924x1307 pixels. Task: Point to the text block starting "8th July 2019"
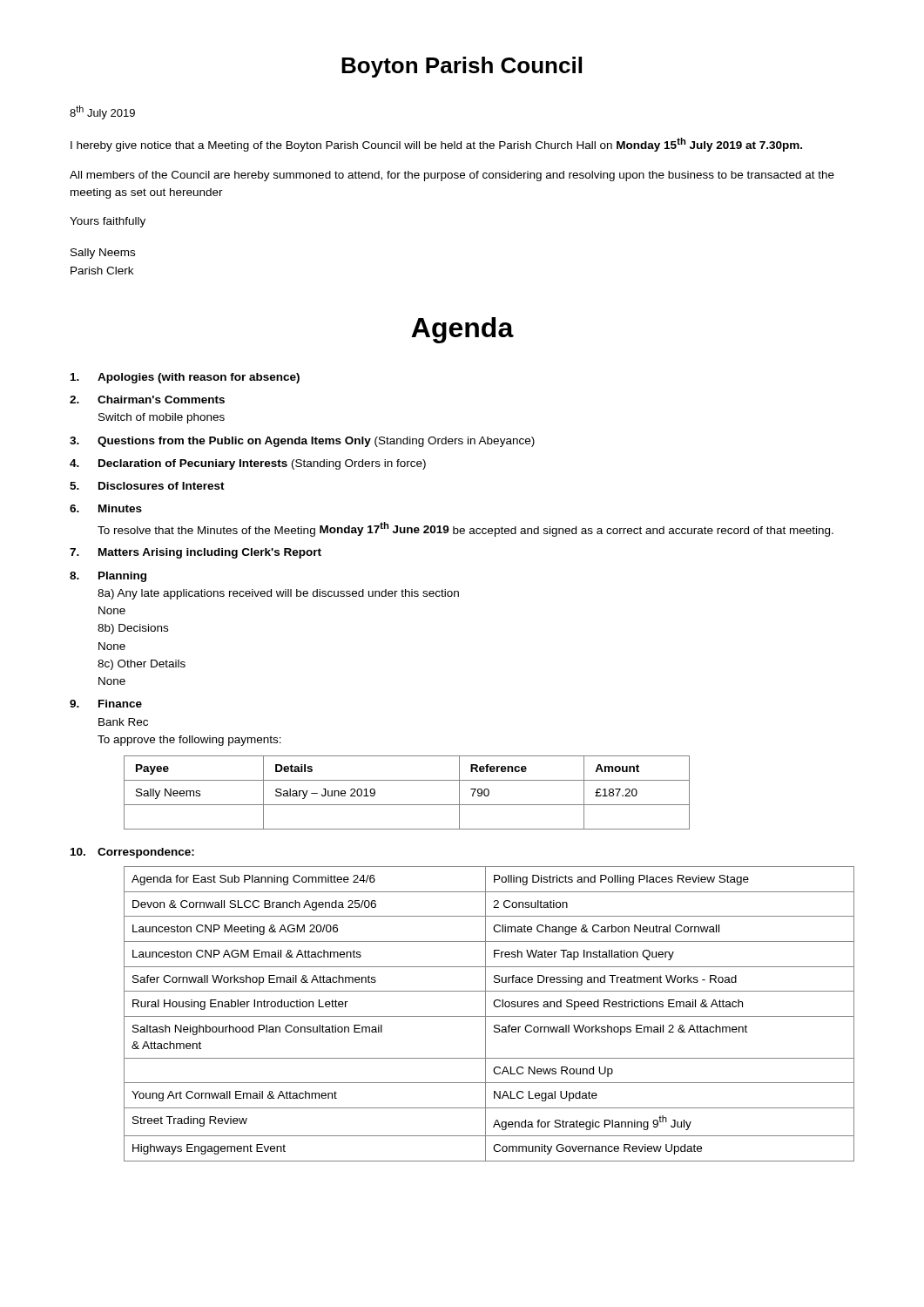103,112
